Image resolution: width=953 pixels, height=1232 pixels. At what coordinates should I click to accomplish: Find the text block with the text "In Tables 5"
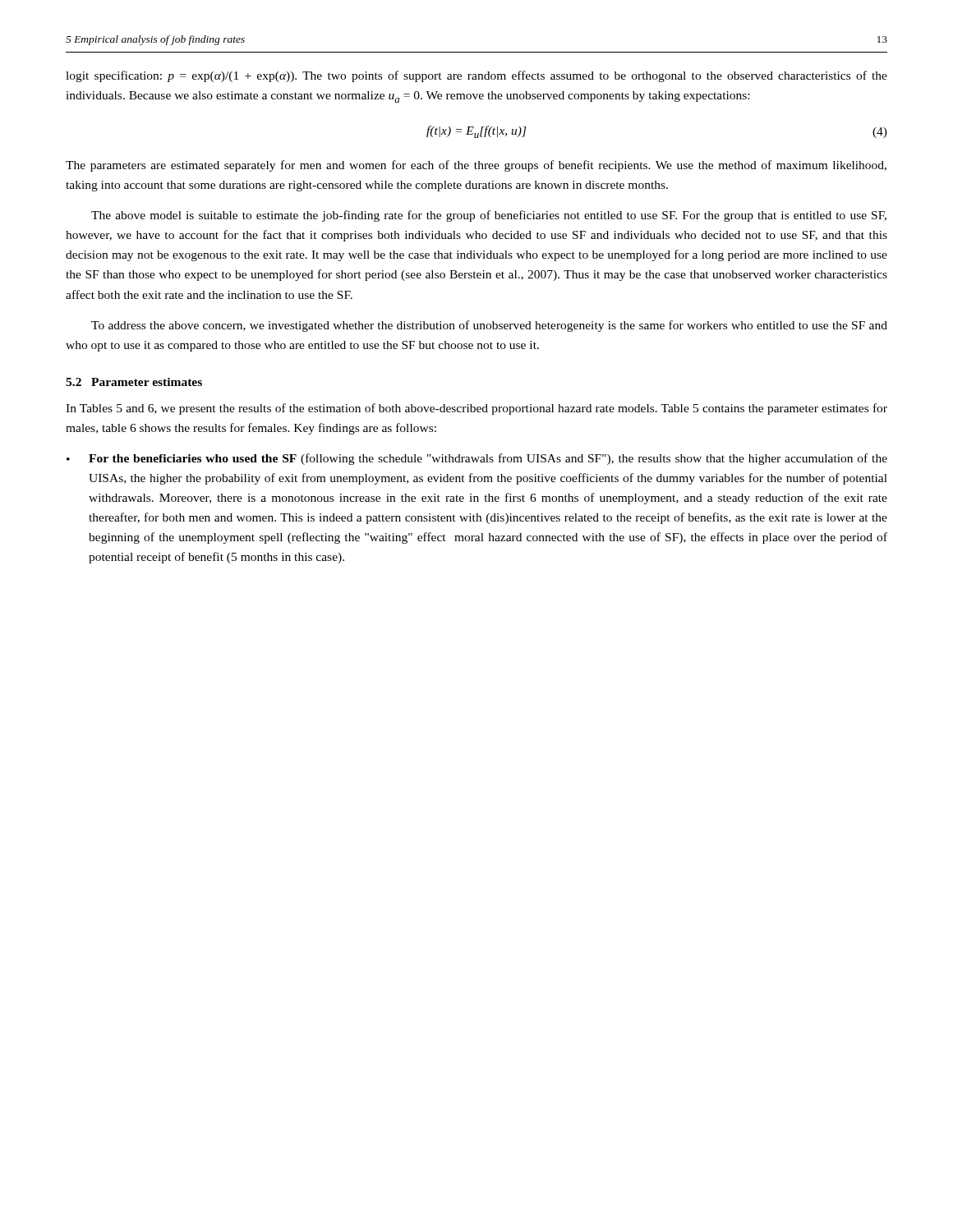476,418
